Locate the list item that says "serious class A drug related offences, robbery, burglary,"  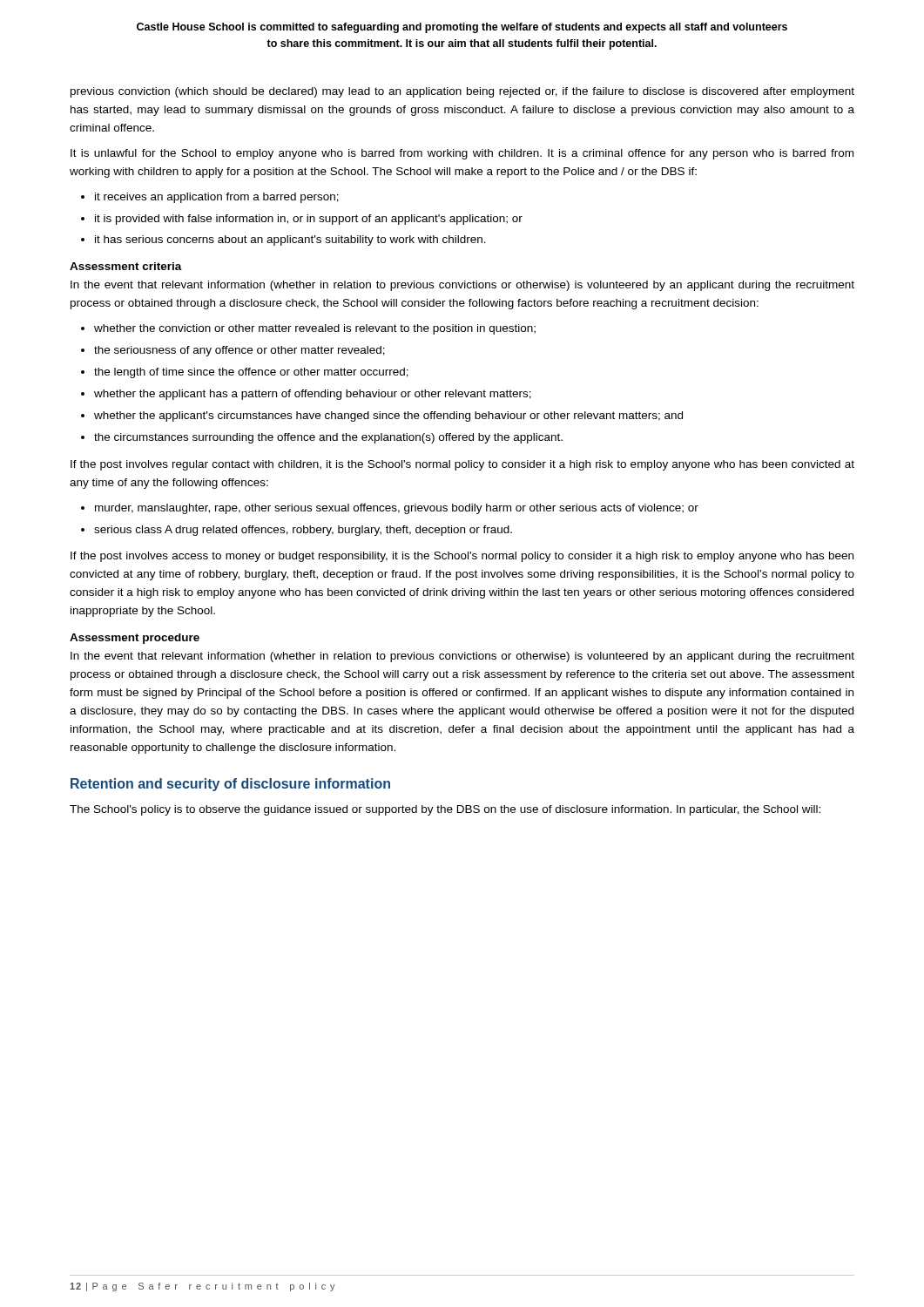[304, 529]
